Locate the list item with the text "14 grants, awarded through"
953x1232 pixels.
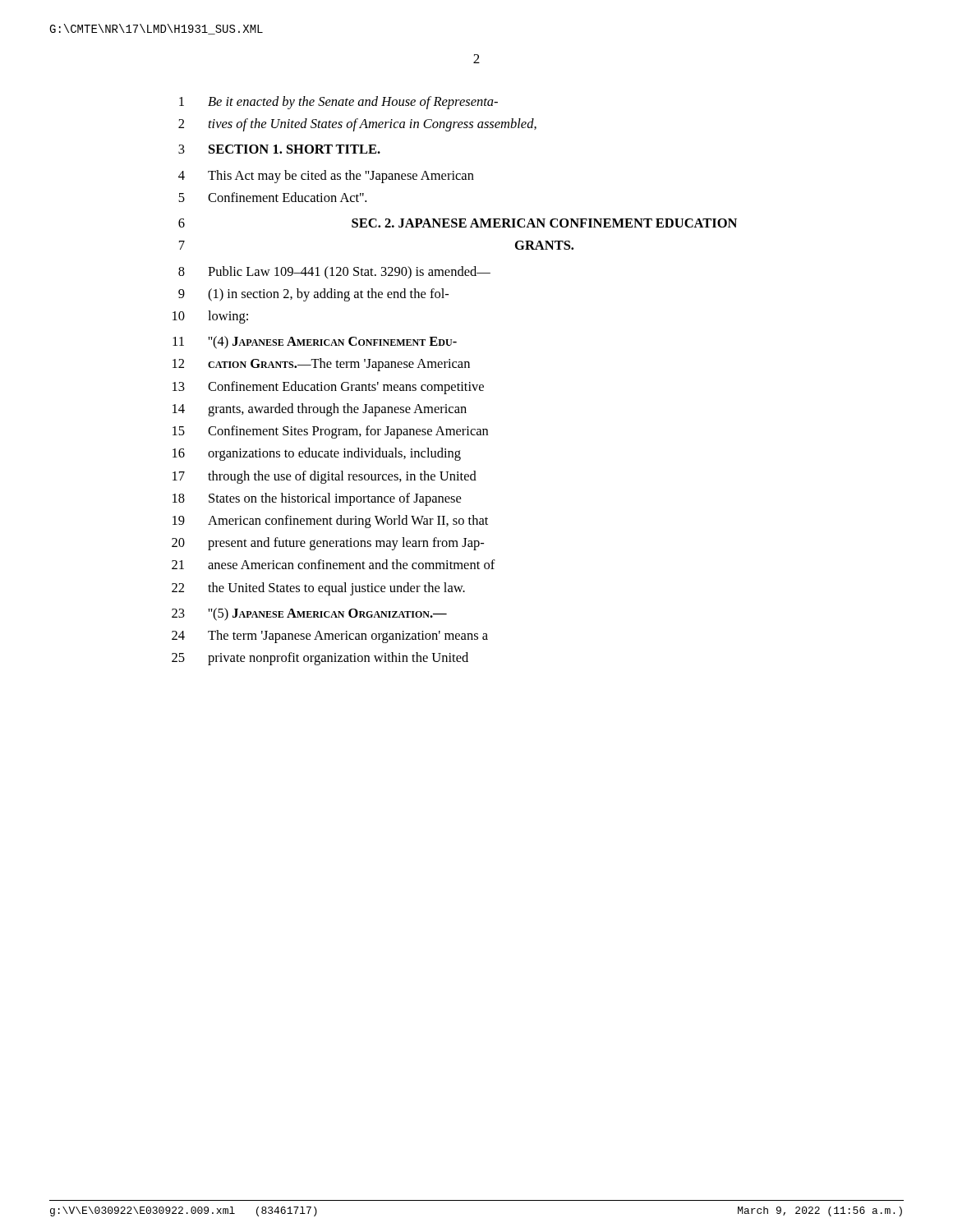tap(320, 410)
